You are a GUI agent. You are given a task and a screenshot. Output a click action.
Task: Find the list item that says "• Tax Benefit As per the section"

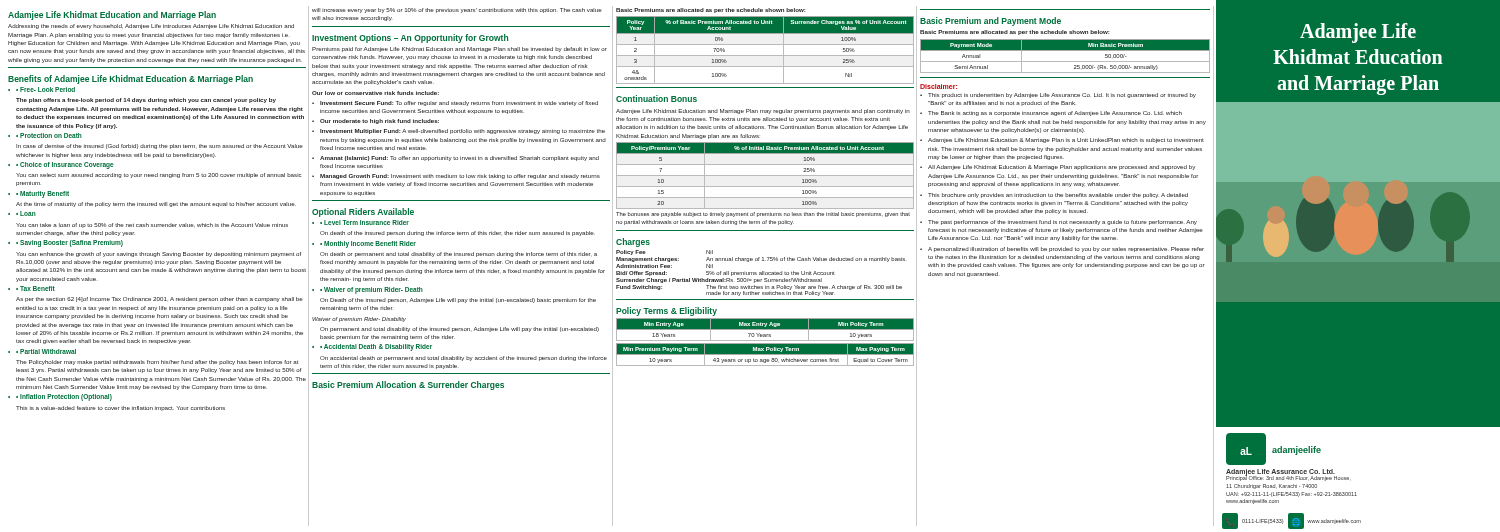(157, 315)
